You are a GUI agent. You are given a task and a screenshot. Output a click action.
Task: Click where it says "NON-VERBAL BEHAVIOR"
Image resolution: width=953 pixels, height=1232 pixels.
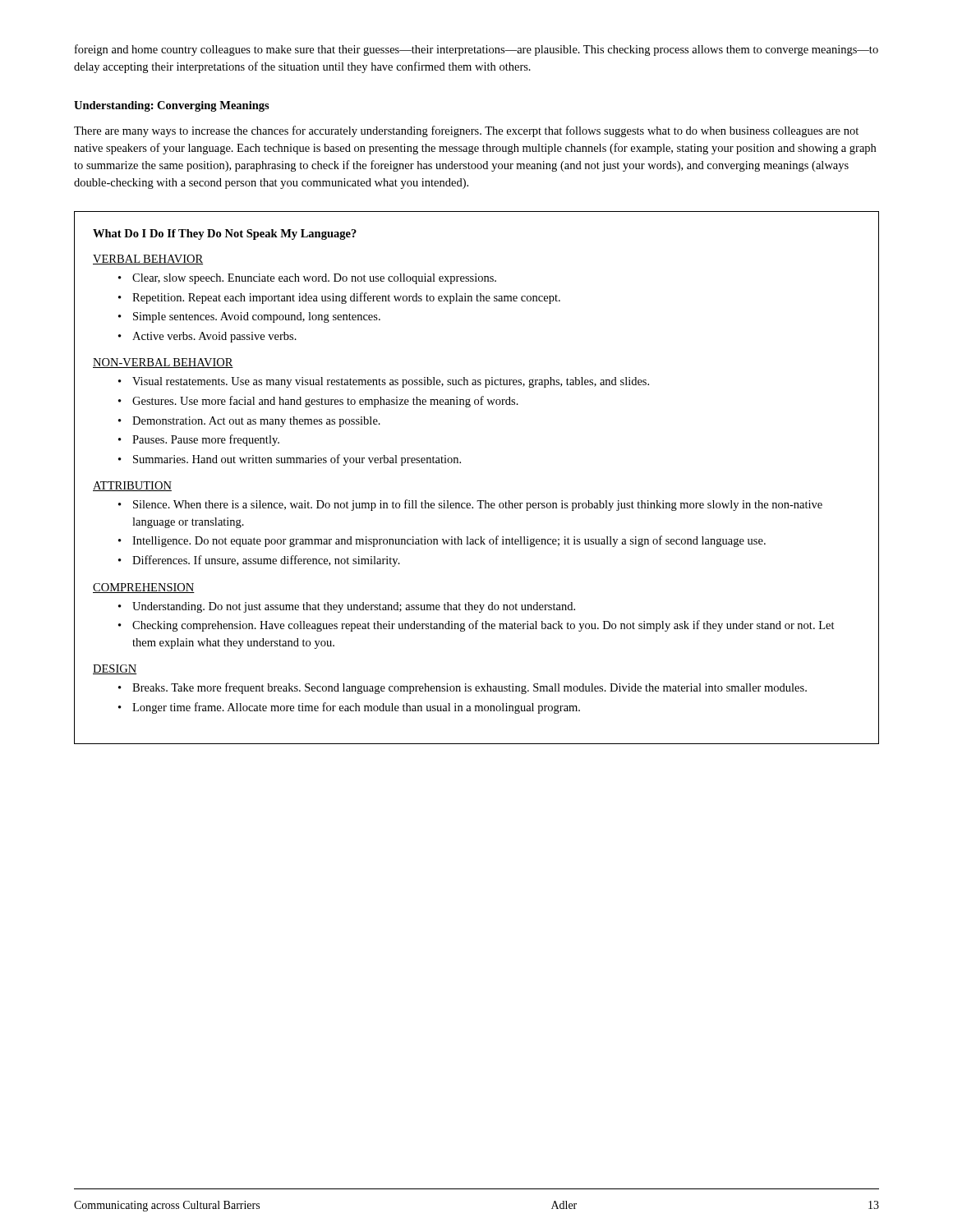(163, 363)
